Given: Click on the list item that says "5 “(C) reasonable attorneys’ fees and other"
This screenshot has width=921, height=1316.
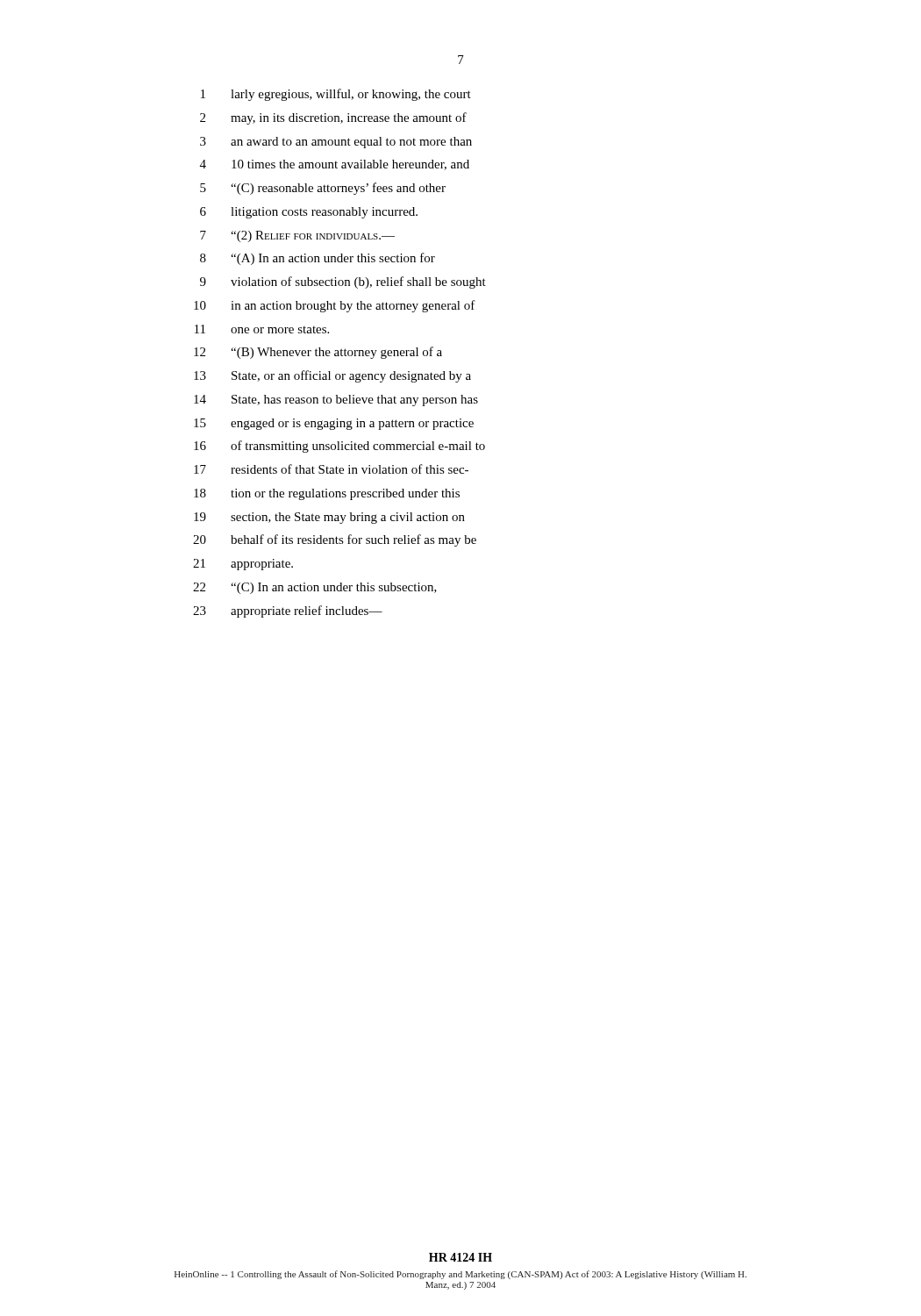Looking at the screenshot, I should click(323, 189).
